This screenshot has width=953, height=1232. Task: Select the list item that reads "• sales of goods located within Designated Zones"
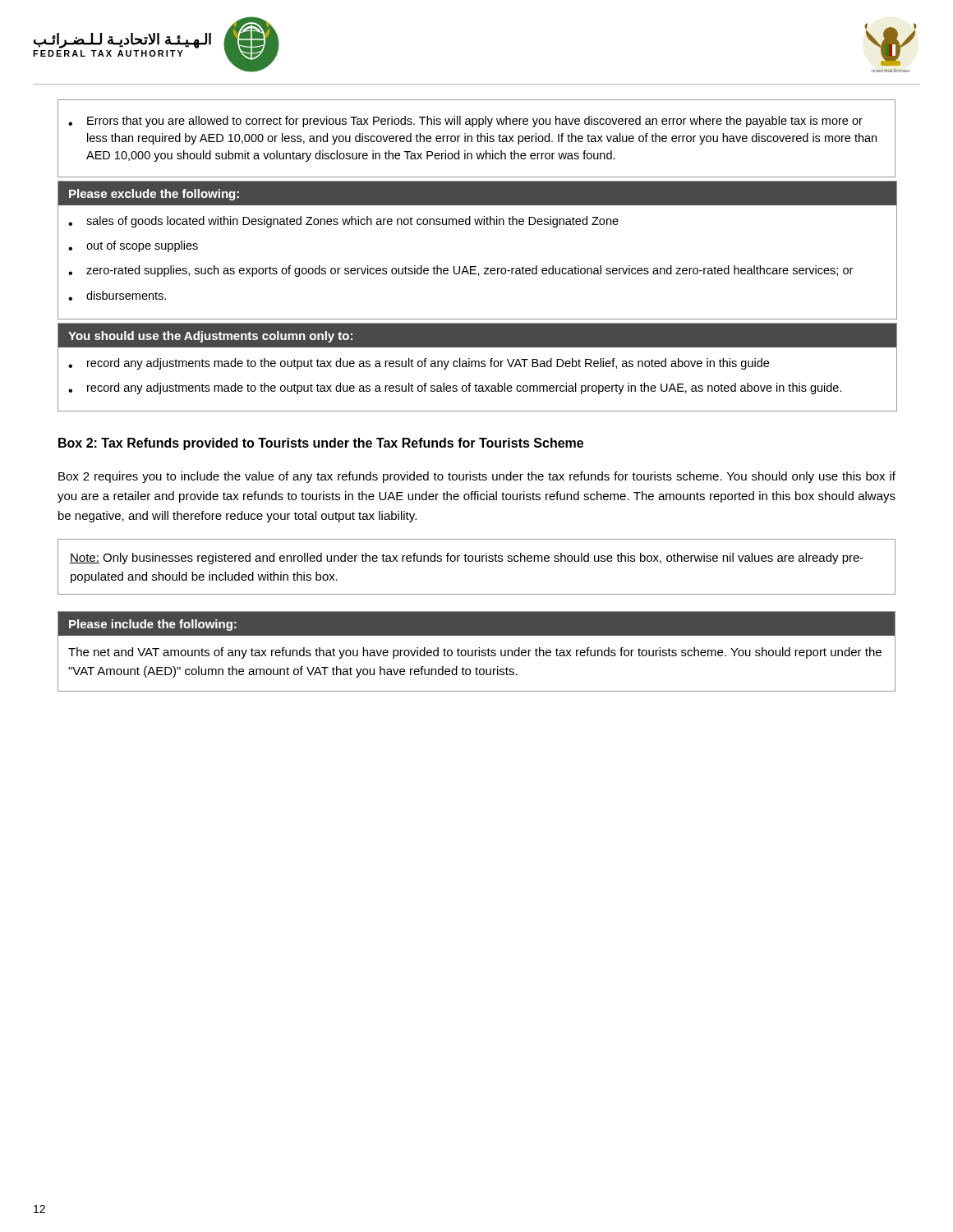coord(477,223)
